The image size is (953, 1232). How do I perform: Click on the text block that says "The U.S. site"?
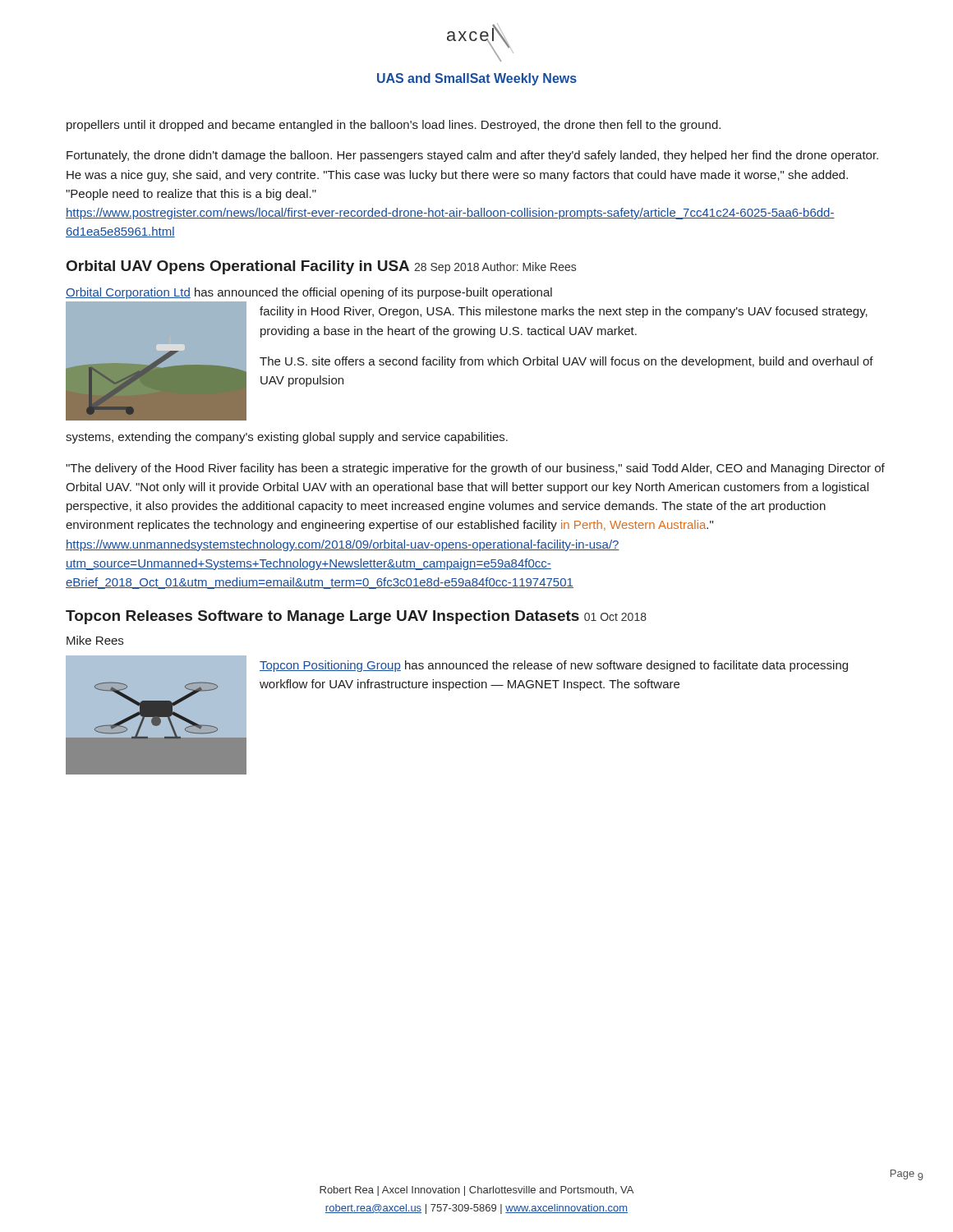tap(566, 370)
